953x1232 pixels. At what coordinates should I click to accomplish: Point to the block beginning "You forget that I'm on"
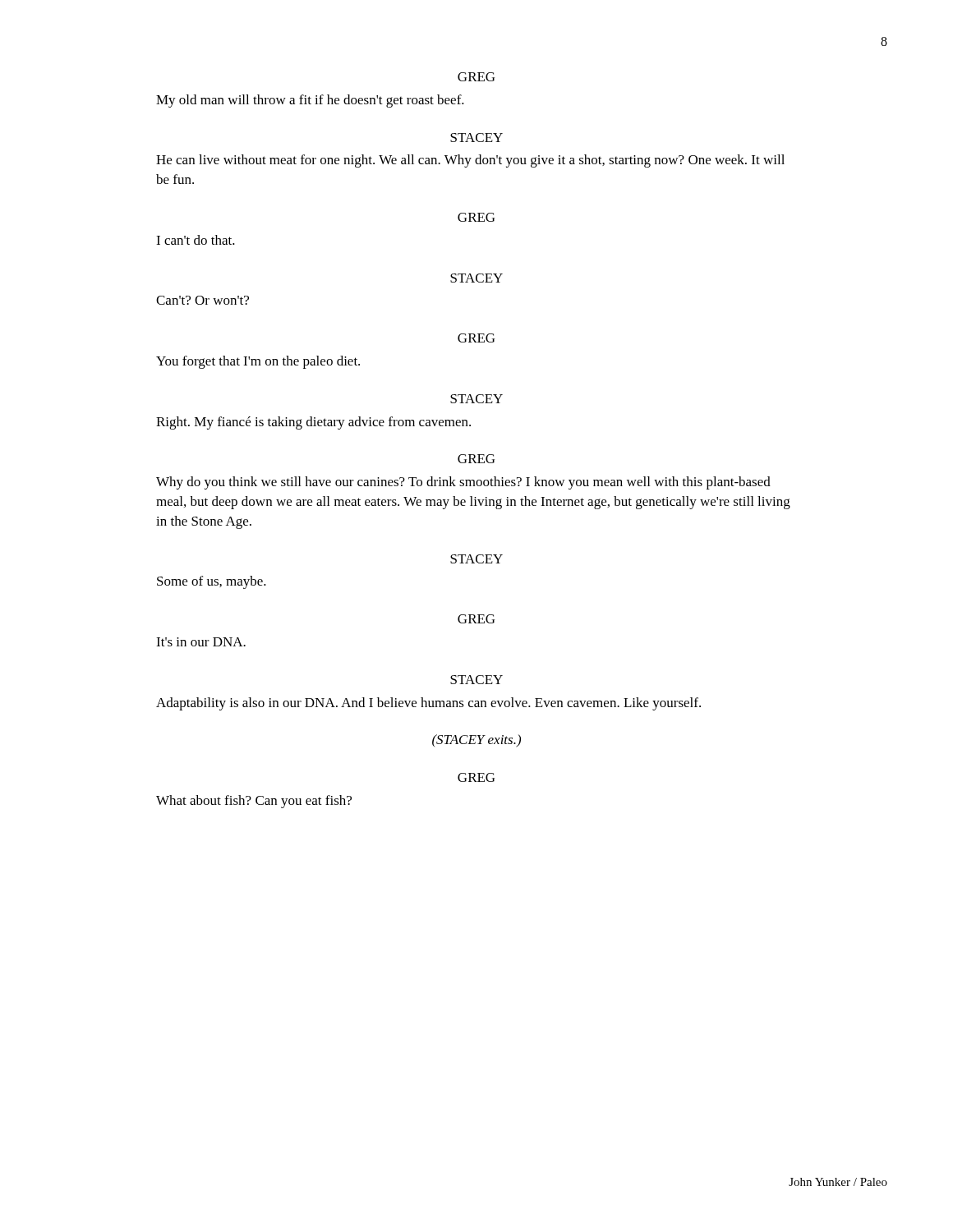pos(259,361)
